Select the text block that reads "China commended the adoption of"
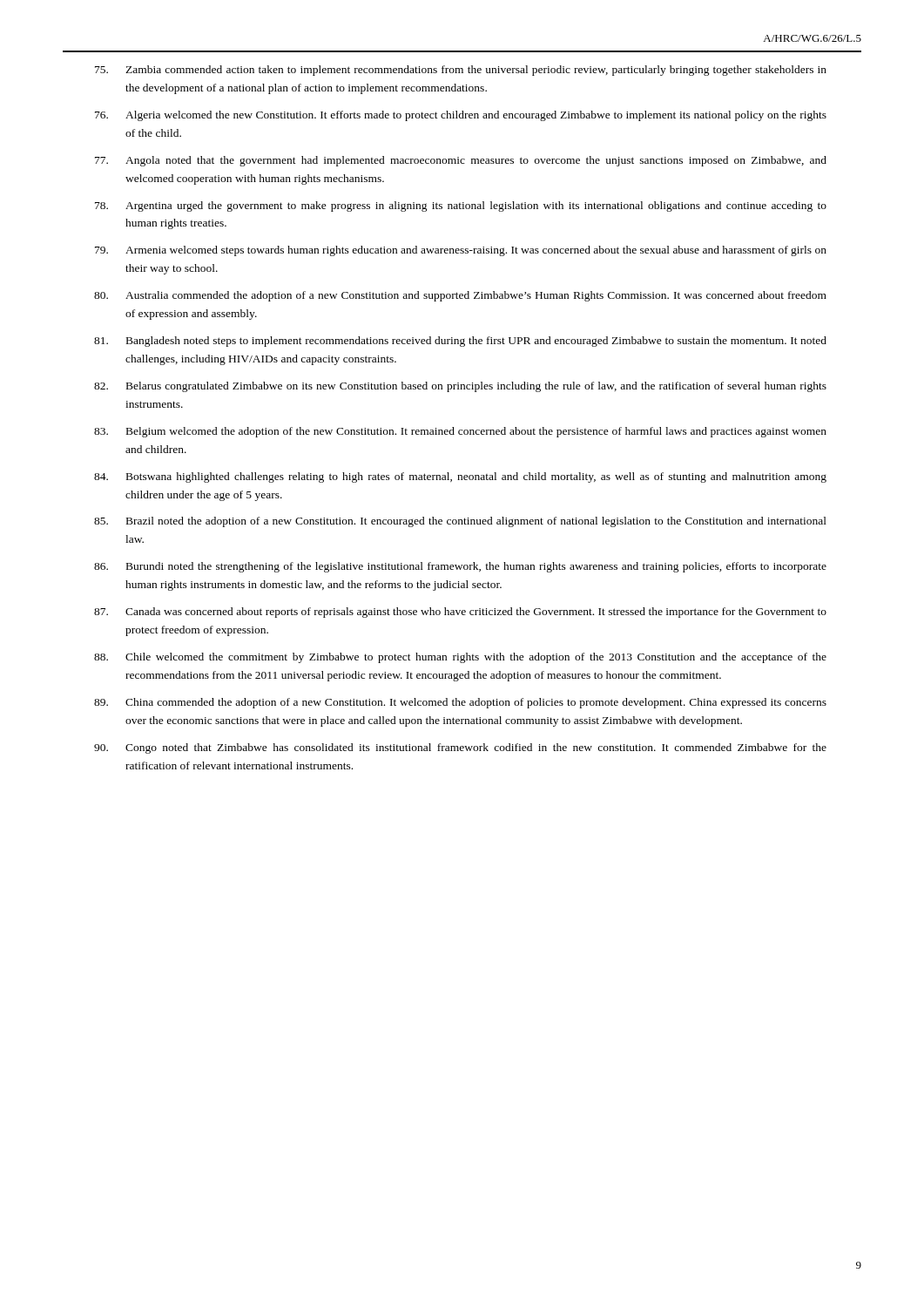 tap(460, 712)
